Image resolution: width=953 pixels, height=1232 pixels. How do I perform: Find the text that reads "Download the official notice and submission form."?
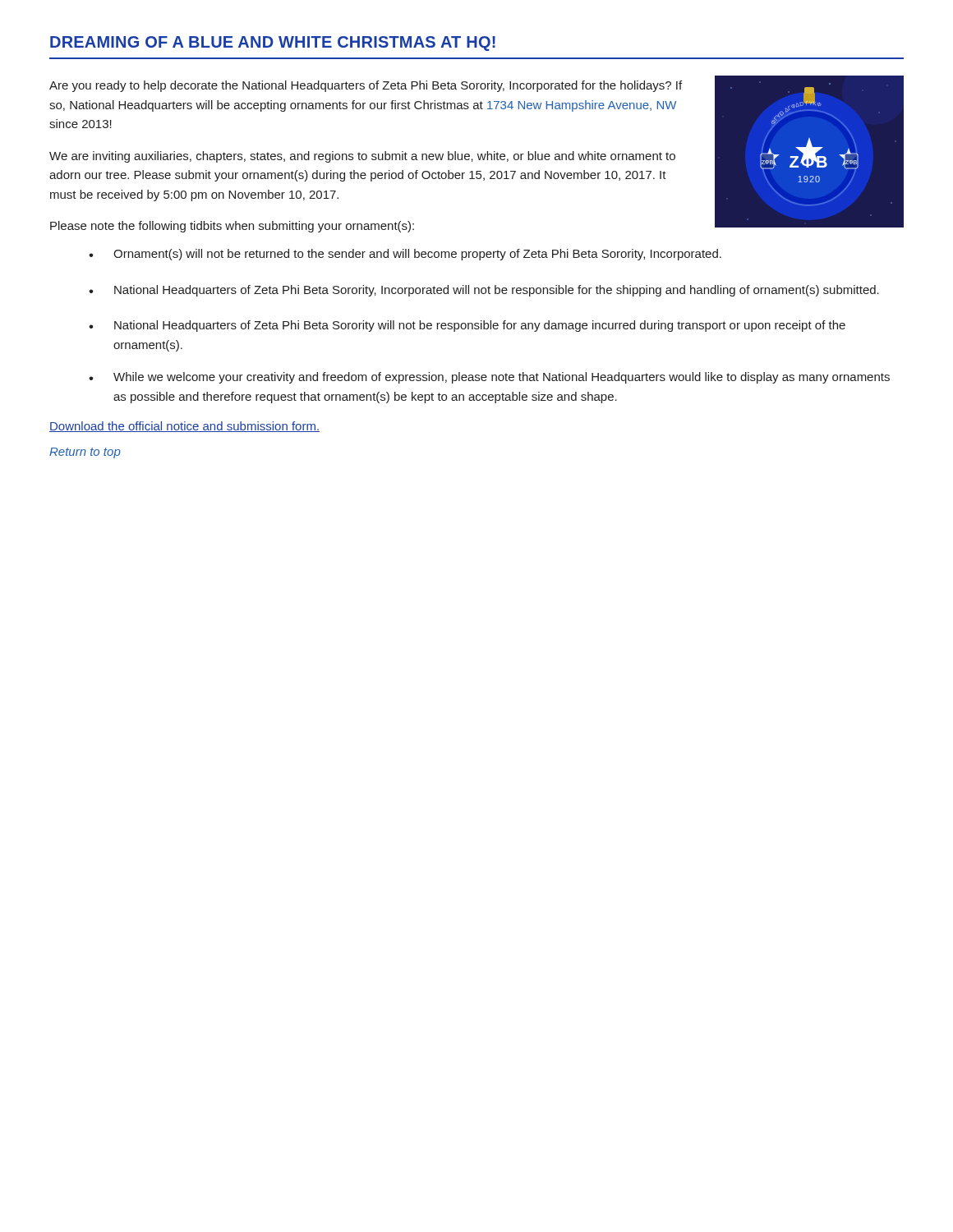184,426
